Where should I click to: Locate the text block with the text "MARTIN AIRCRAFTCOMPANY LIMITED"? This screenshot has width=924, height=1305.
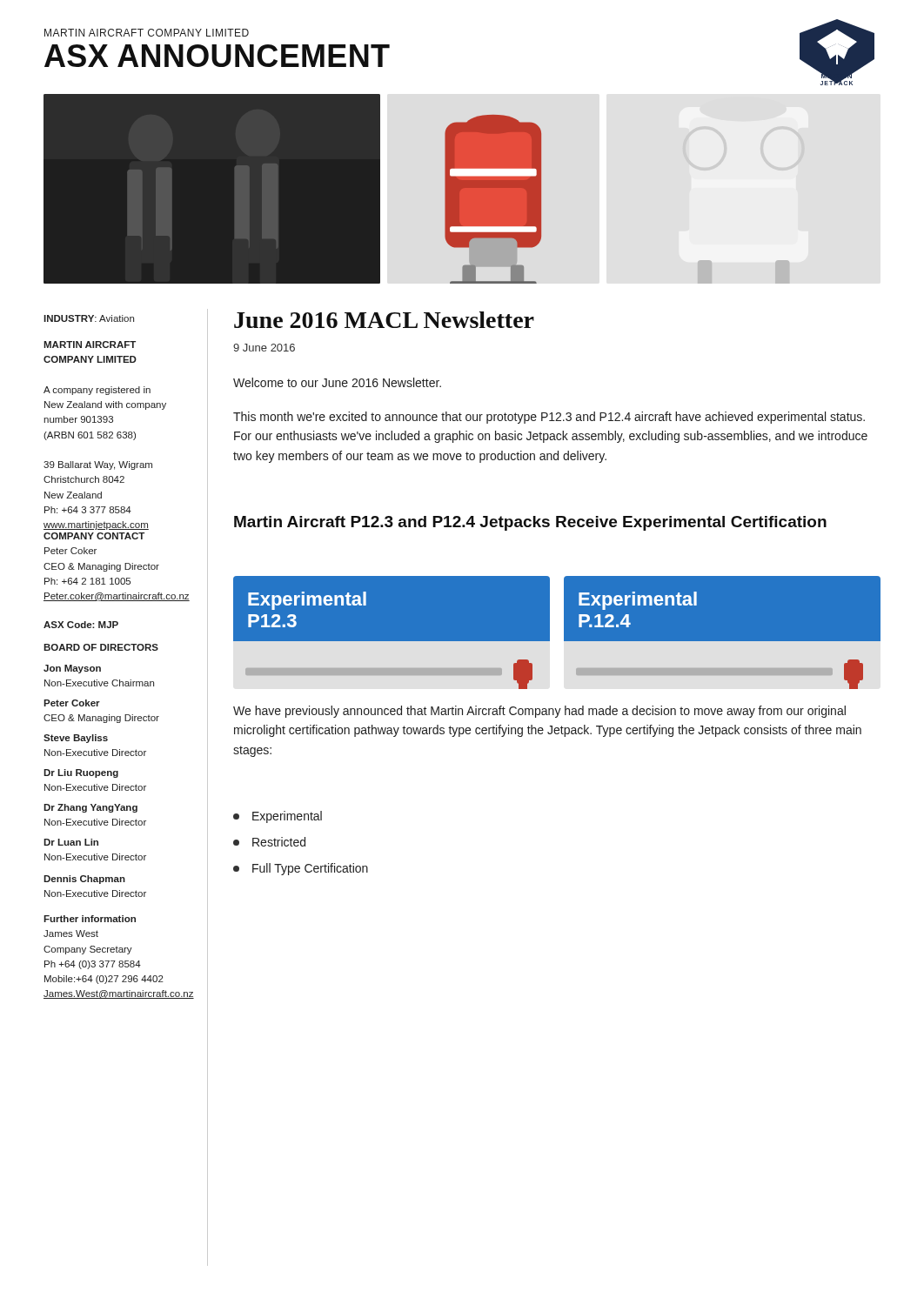coord(105,435)
